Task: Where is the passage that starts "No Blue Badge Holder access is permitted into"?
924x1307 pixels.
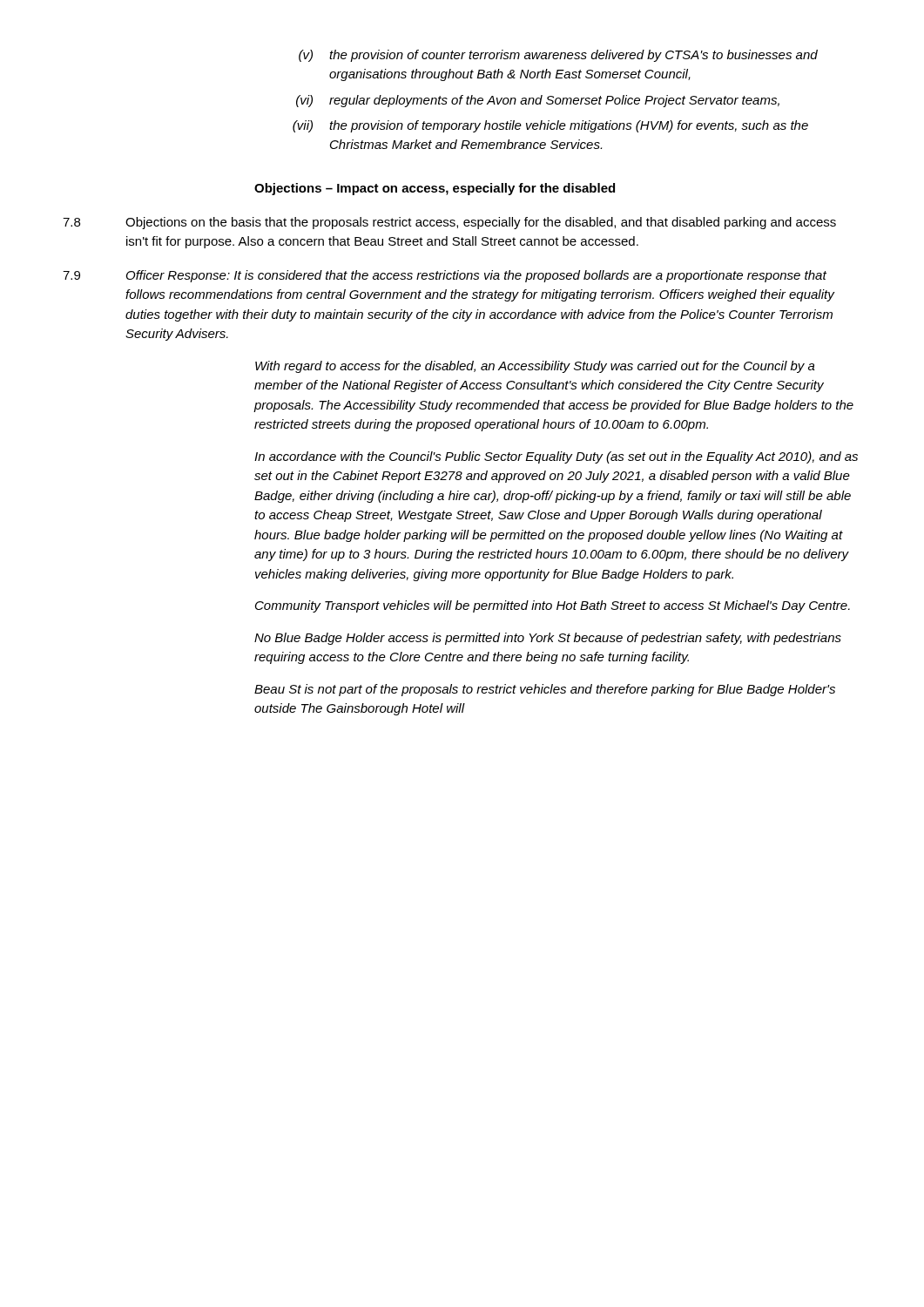Action: point(548,647)
